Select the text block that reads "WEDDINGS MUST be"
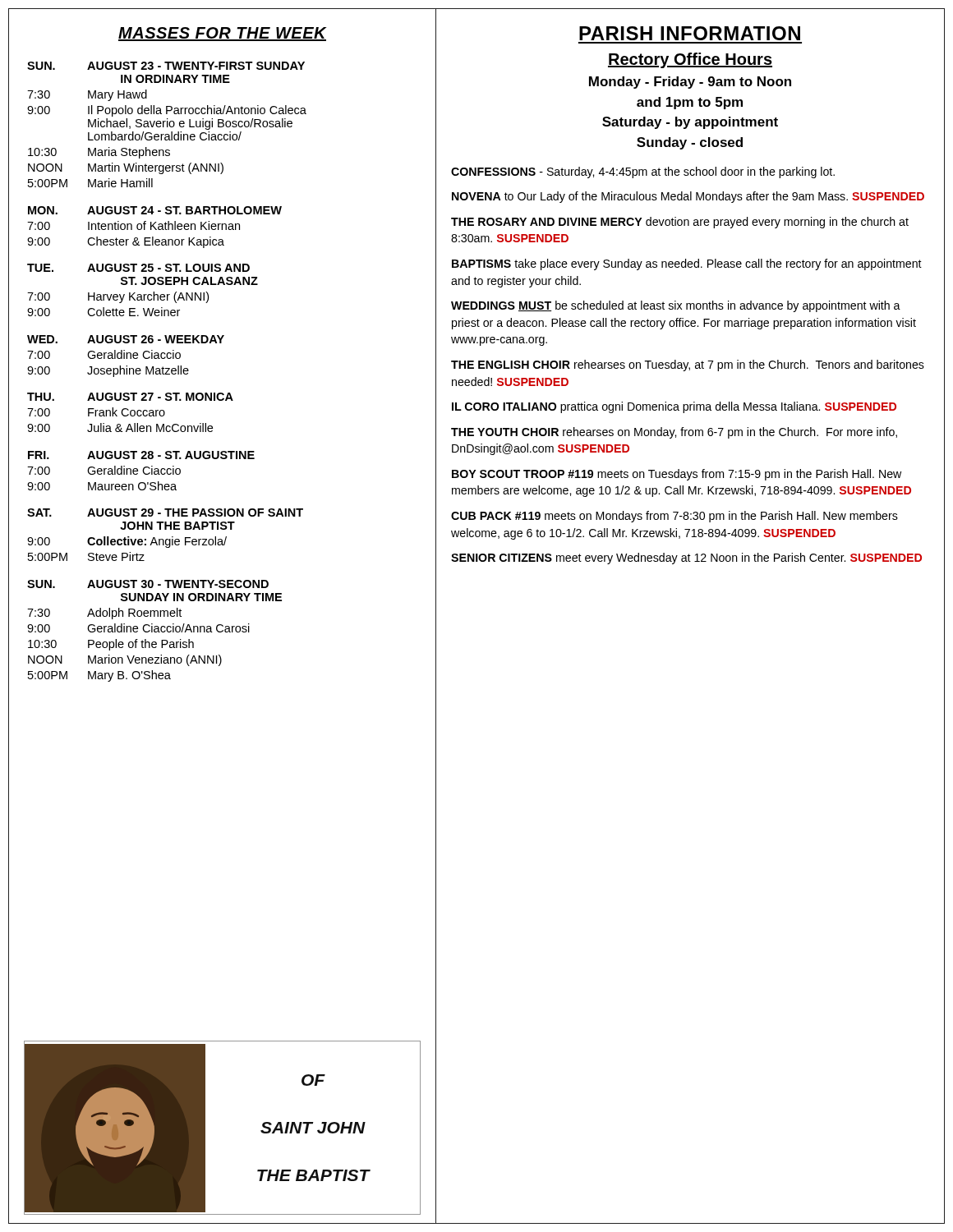This screenshot has height=1232, width=953. [x=684, y=323]
